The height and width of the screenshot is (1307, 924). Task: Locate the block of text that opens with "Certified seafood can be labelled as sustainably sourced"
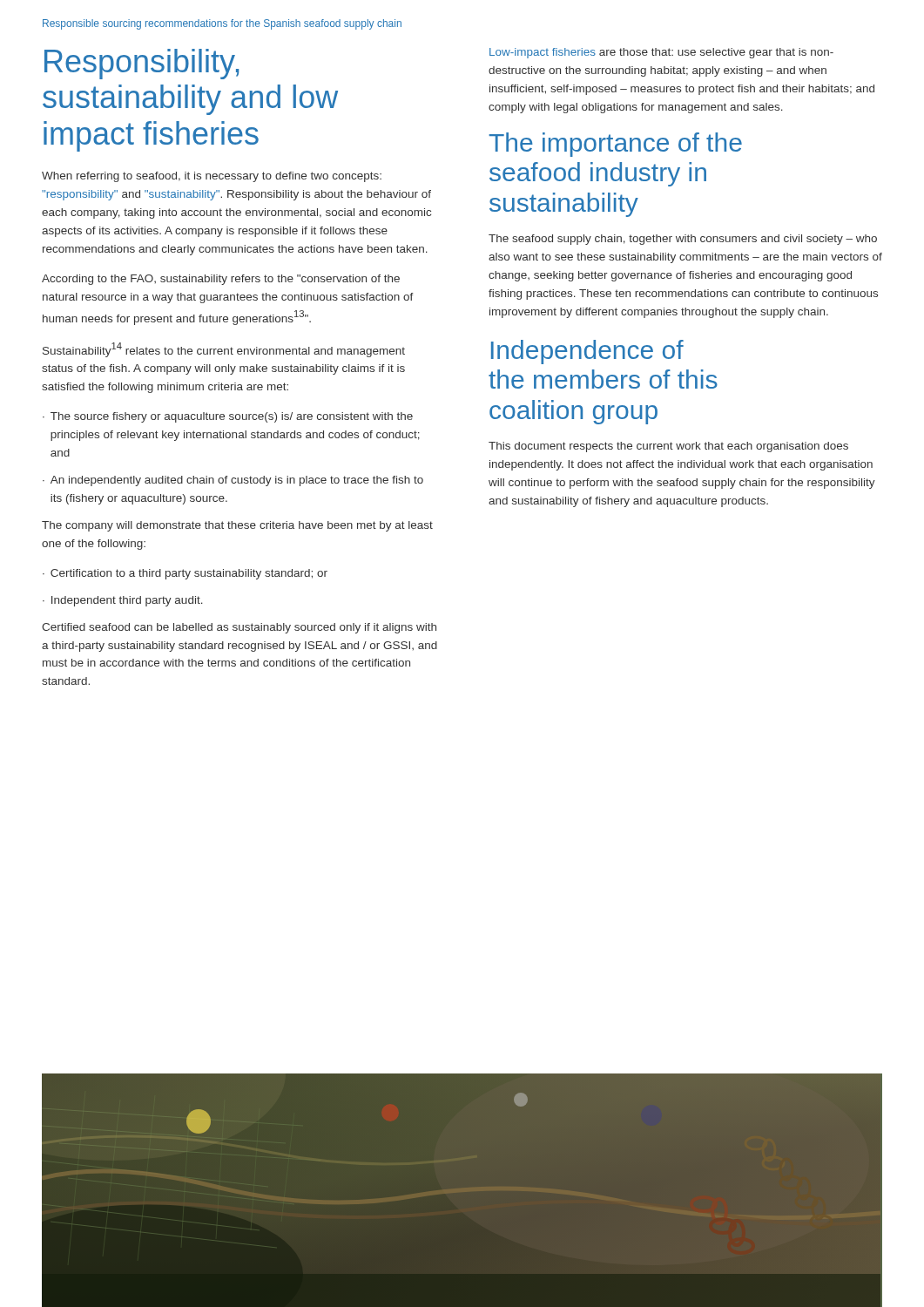(x=240, y=654)
